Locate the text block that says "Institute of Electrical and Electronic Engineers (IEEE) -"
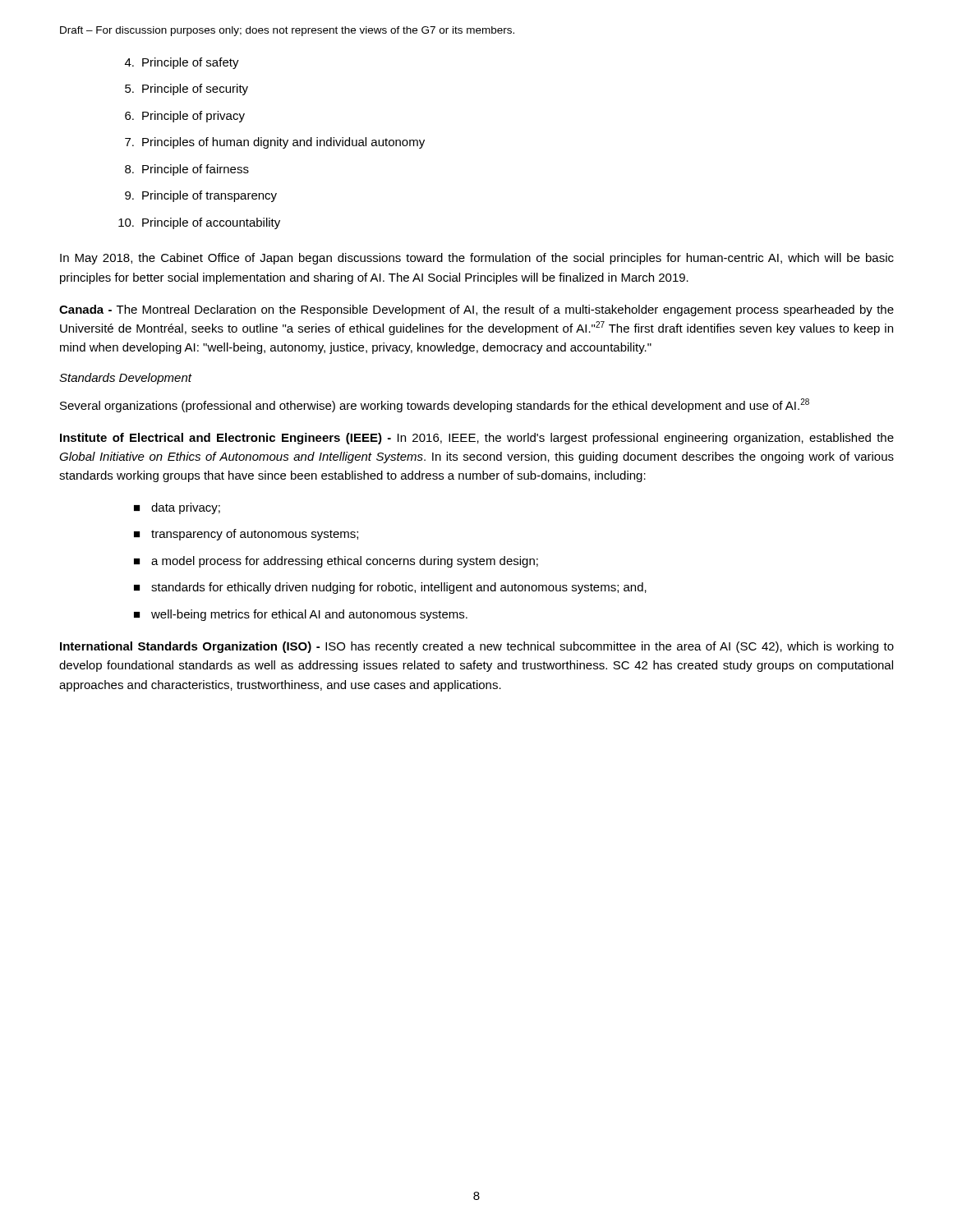 476,456
